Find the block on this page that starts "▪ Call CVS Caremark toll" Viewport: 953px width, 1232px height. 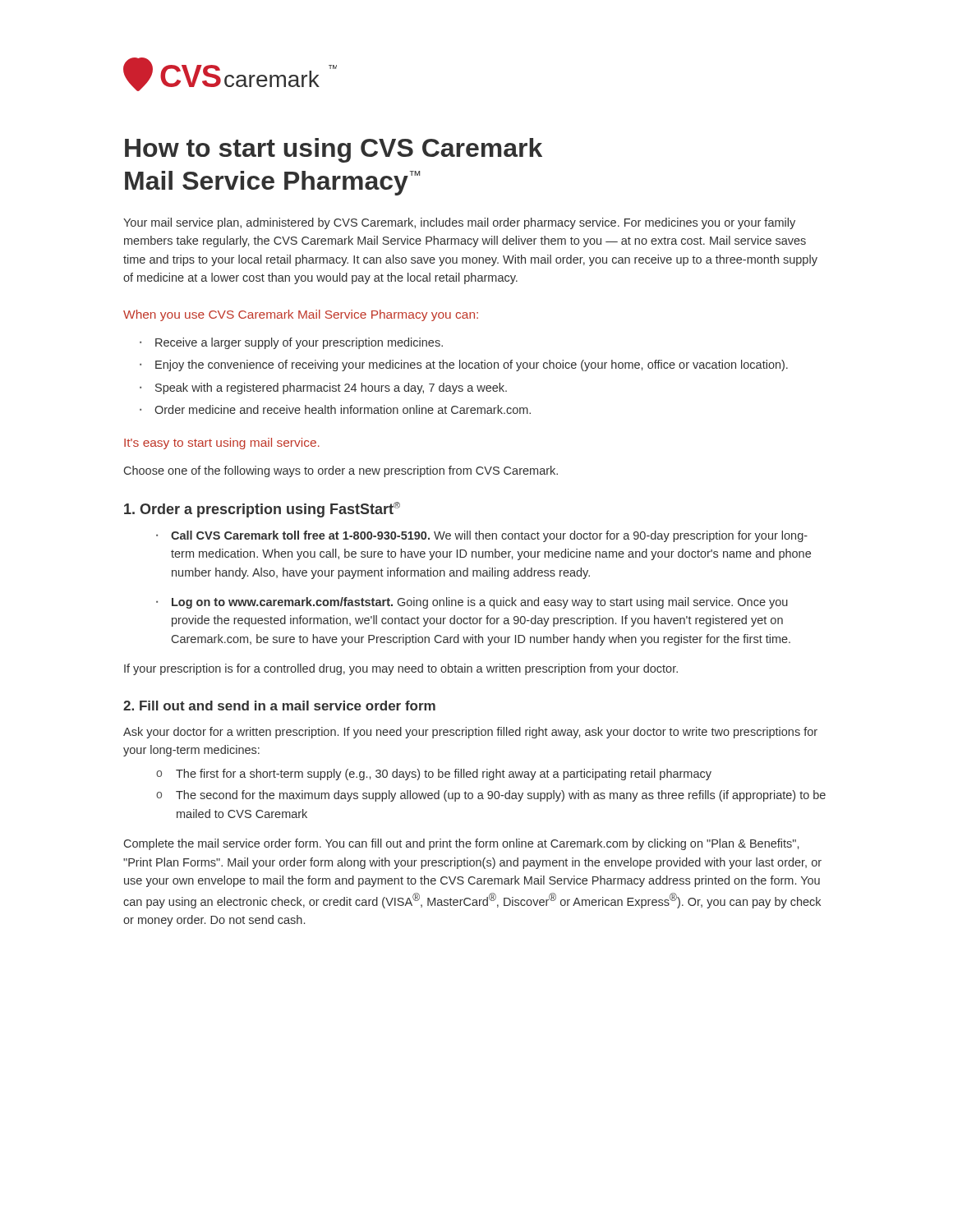click(x=493, y=554)
